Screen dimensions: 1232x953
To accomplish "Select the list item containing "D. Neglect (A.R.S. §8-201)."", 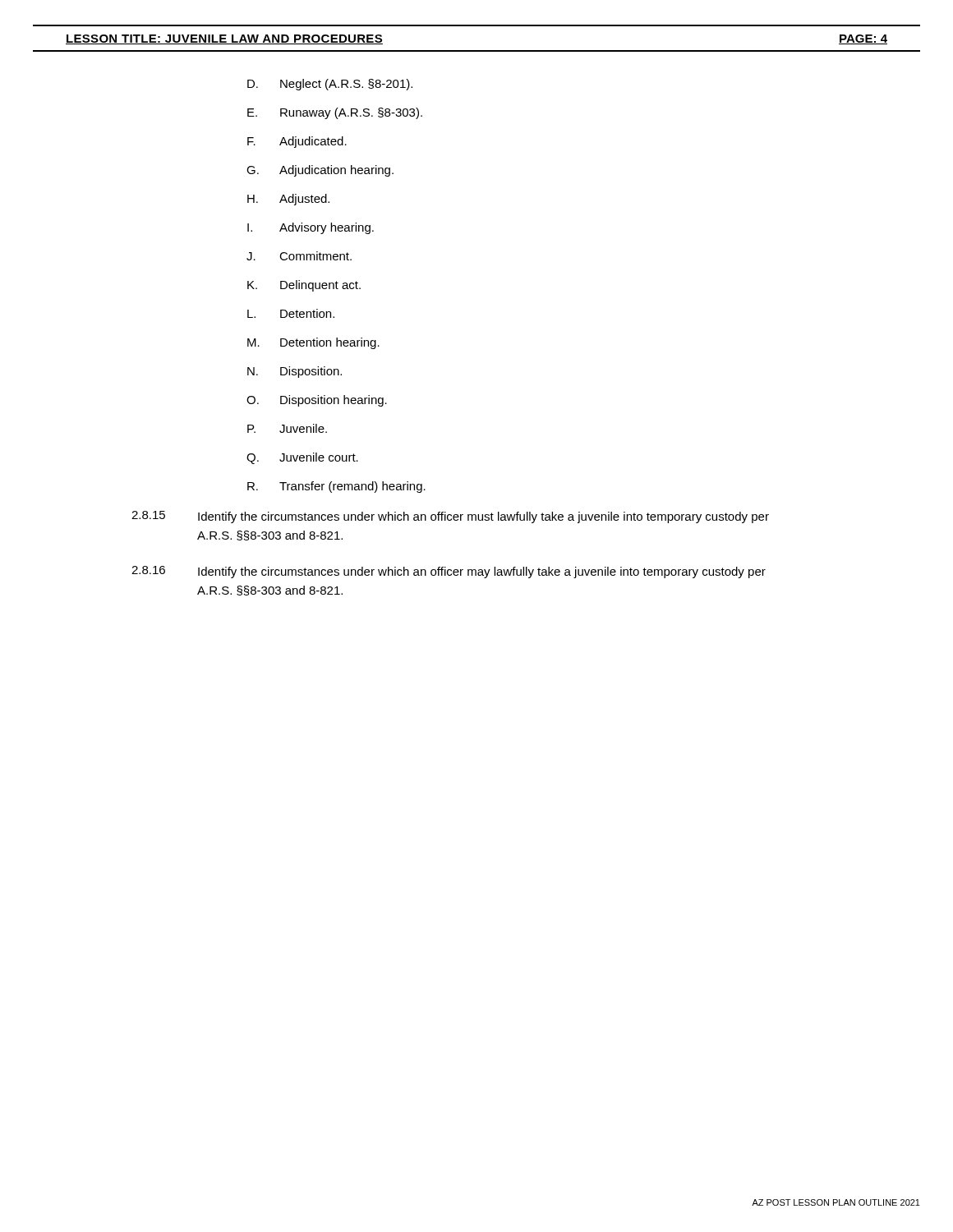I will click(x=330, y=83).
